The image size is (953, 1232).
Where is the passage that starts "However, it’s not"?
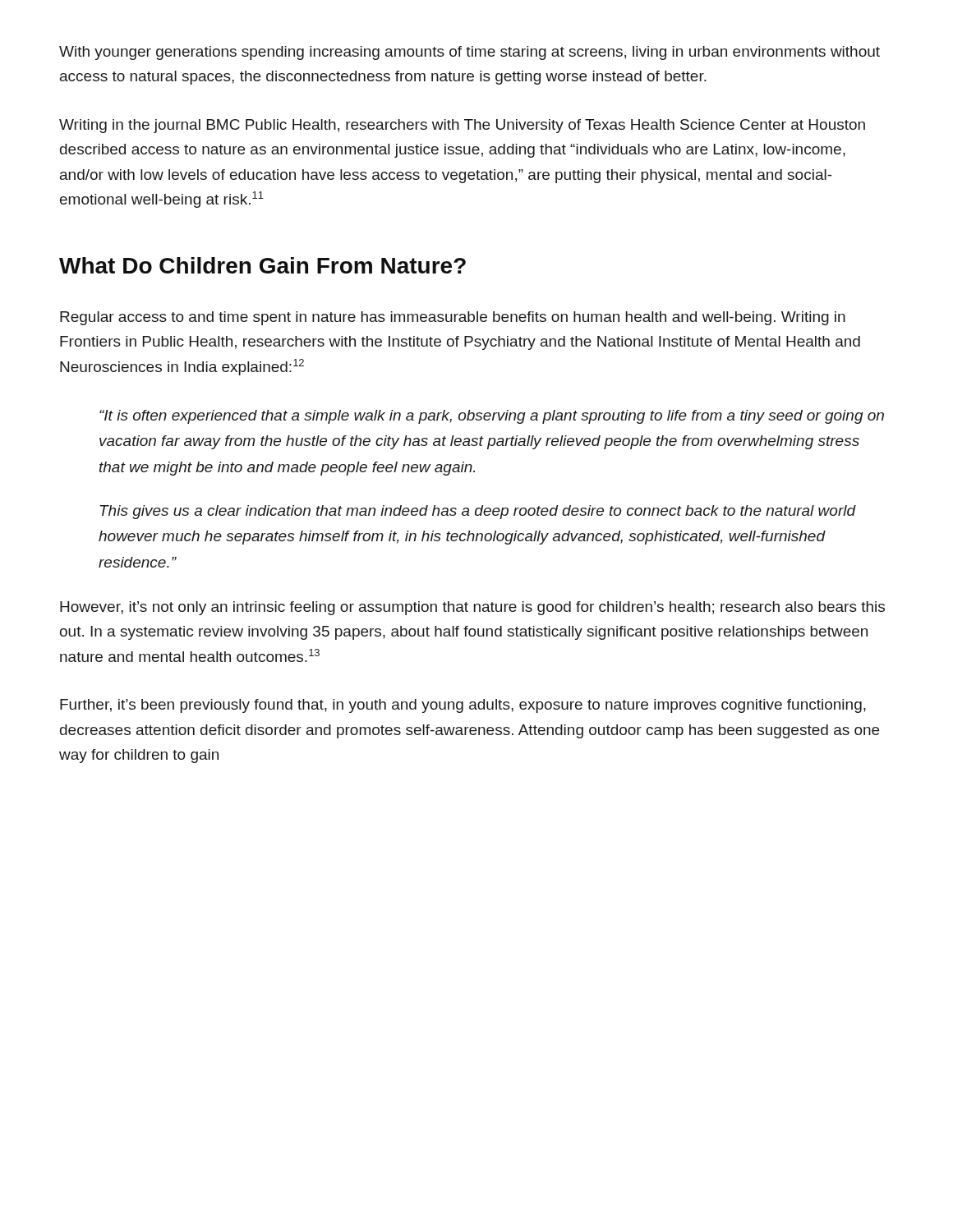[x=472, y=631]
